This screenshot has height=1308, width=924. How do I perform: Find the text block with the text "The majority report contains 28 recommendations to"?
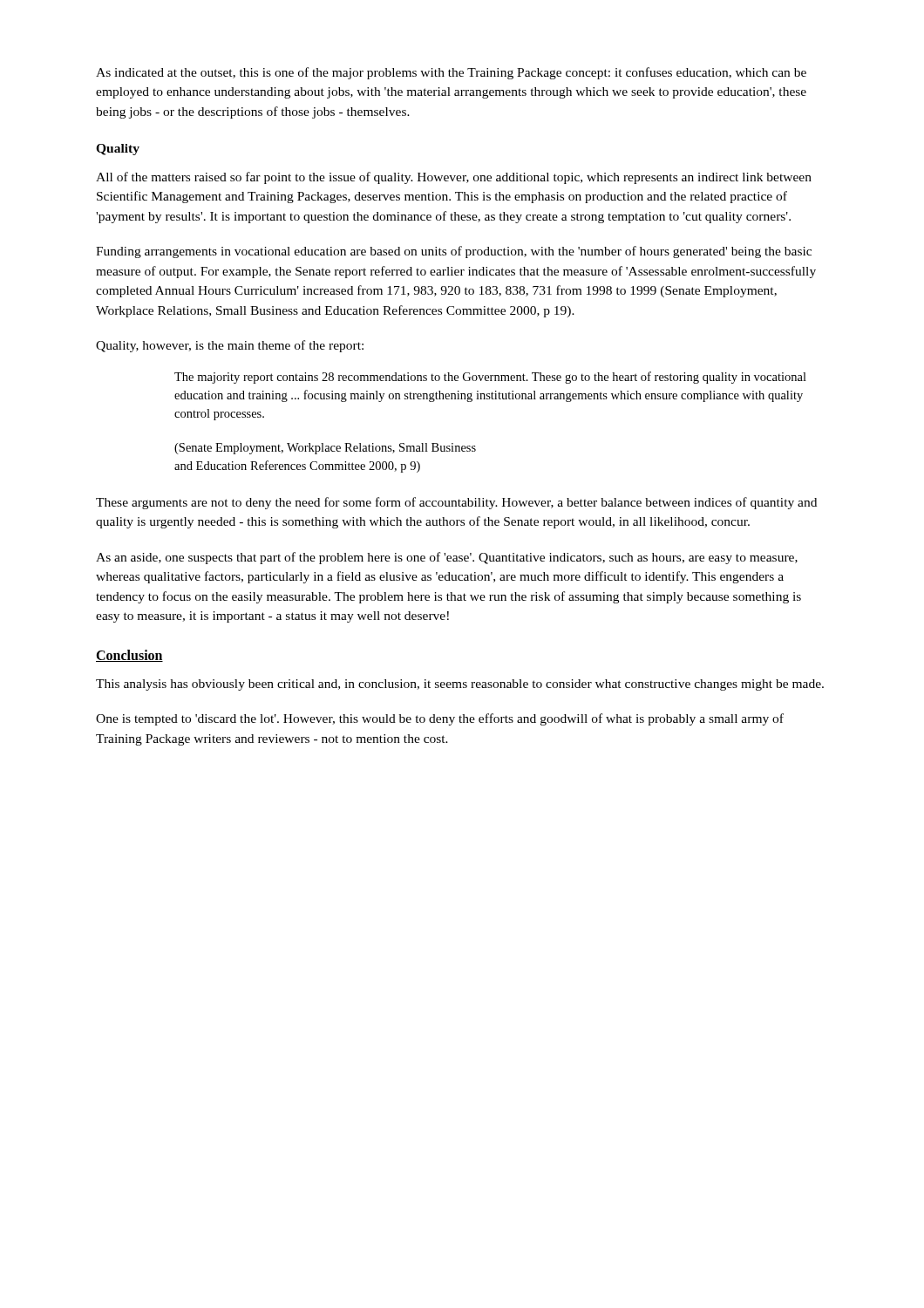(490, 395)
